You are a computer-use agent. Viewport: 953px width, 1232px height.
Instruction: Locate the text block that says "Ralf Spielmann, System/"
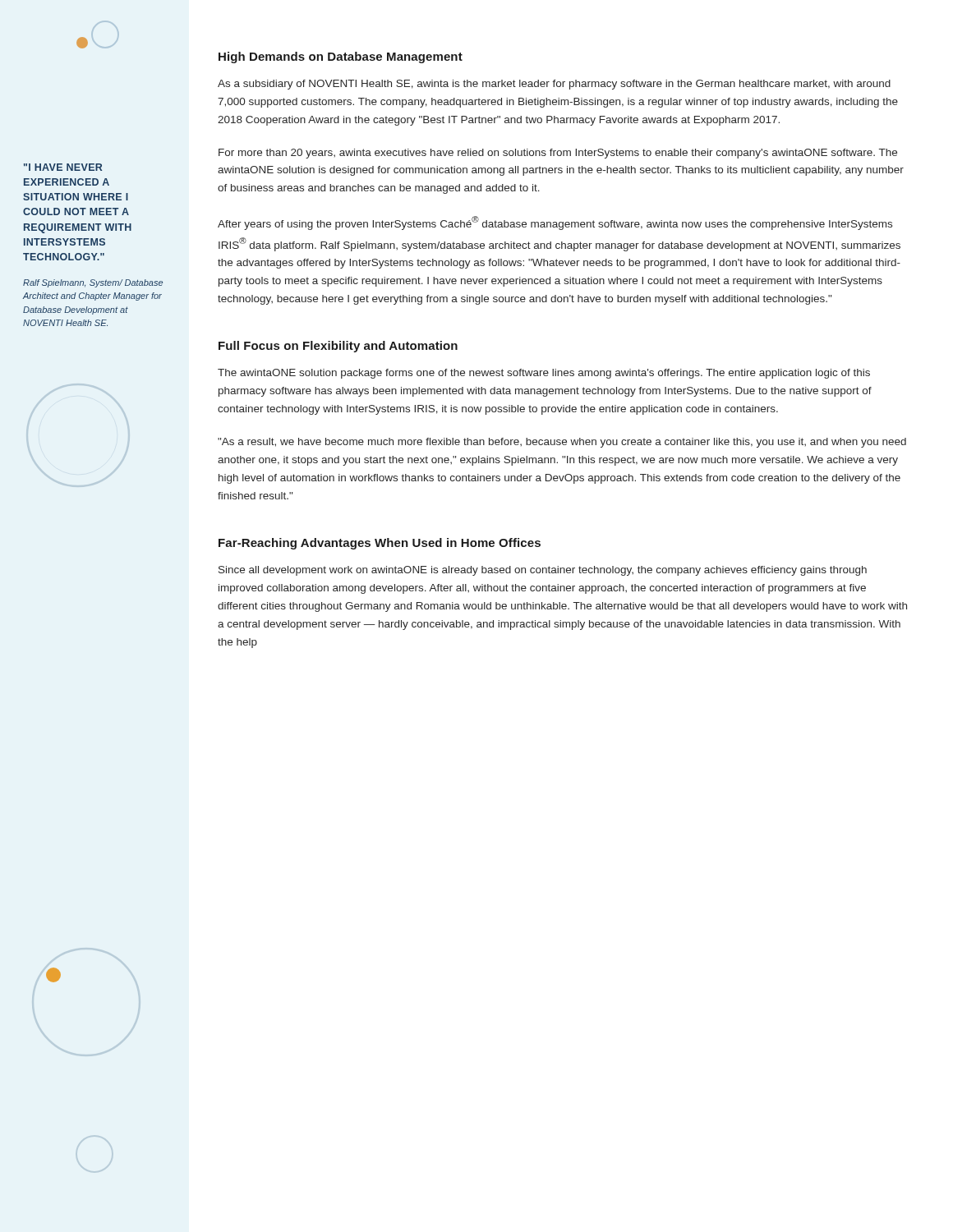93,303
